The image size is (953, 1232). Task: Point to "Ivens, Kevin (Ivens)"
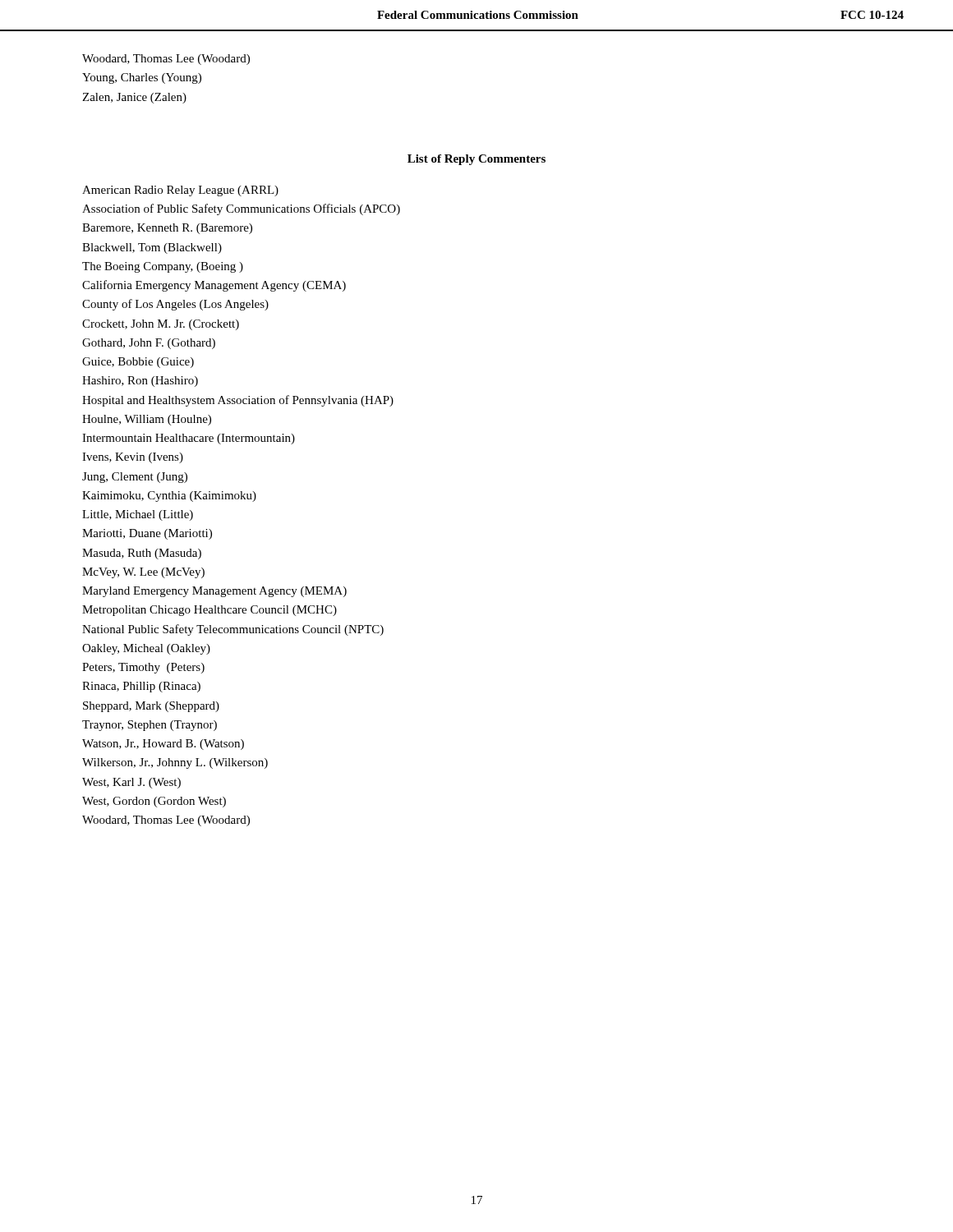click(133, 457)
